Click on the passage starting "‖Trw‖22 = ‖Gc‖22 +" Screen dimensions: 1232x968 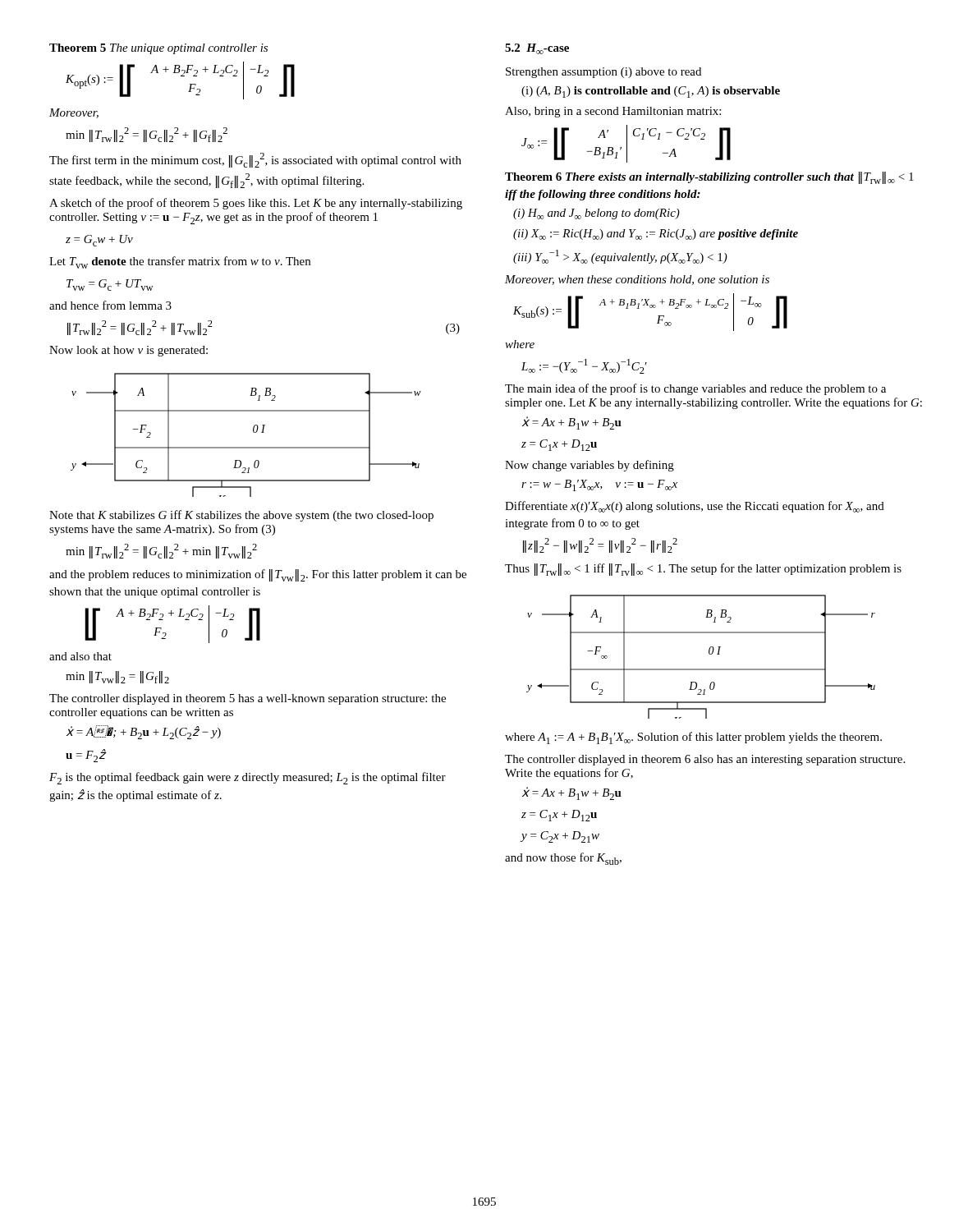click(142, 327)
